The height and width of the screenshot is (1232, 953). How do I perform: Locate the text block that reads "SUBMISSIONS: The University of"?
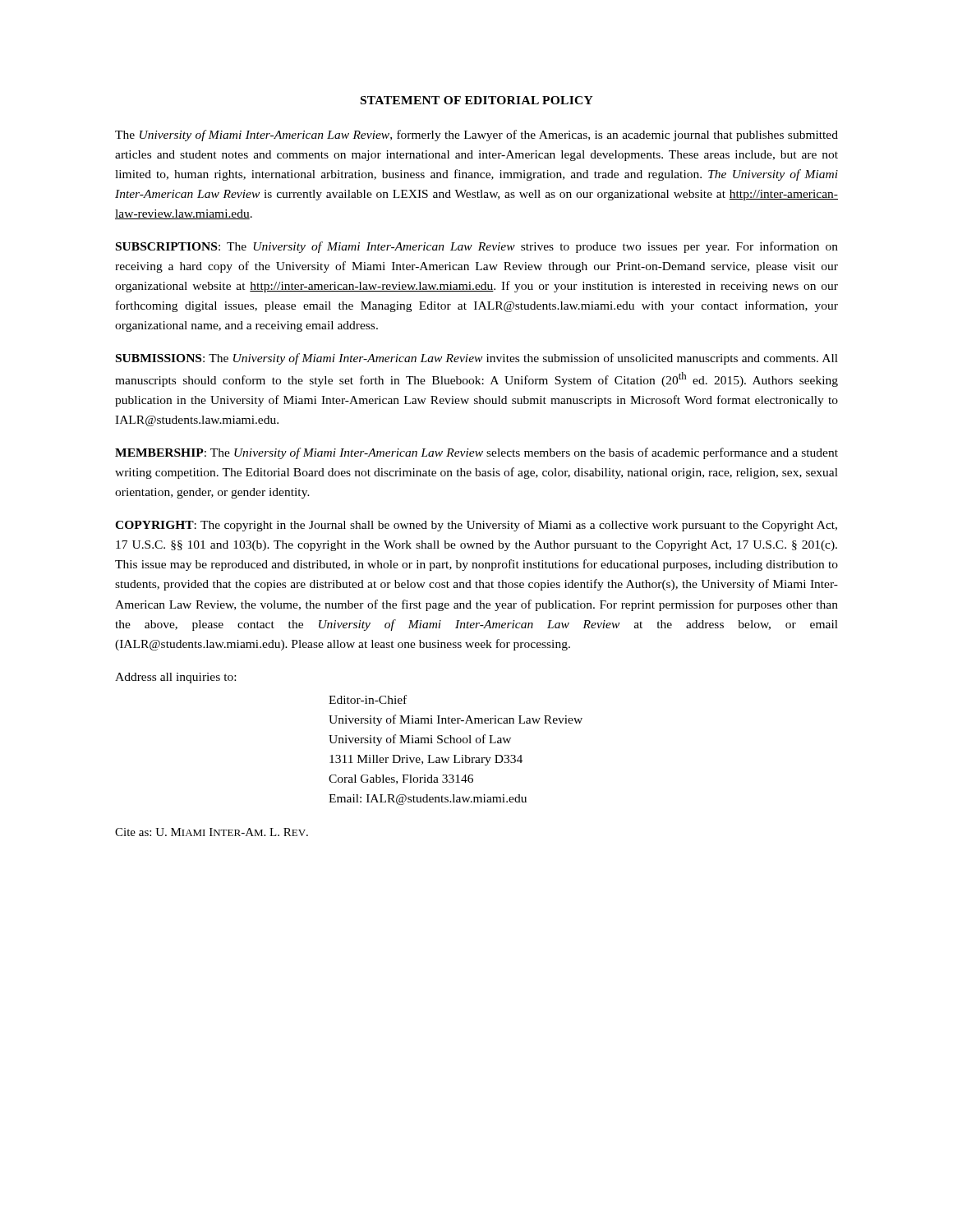click(476, 389)
